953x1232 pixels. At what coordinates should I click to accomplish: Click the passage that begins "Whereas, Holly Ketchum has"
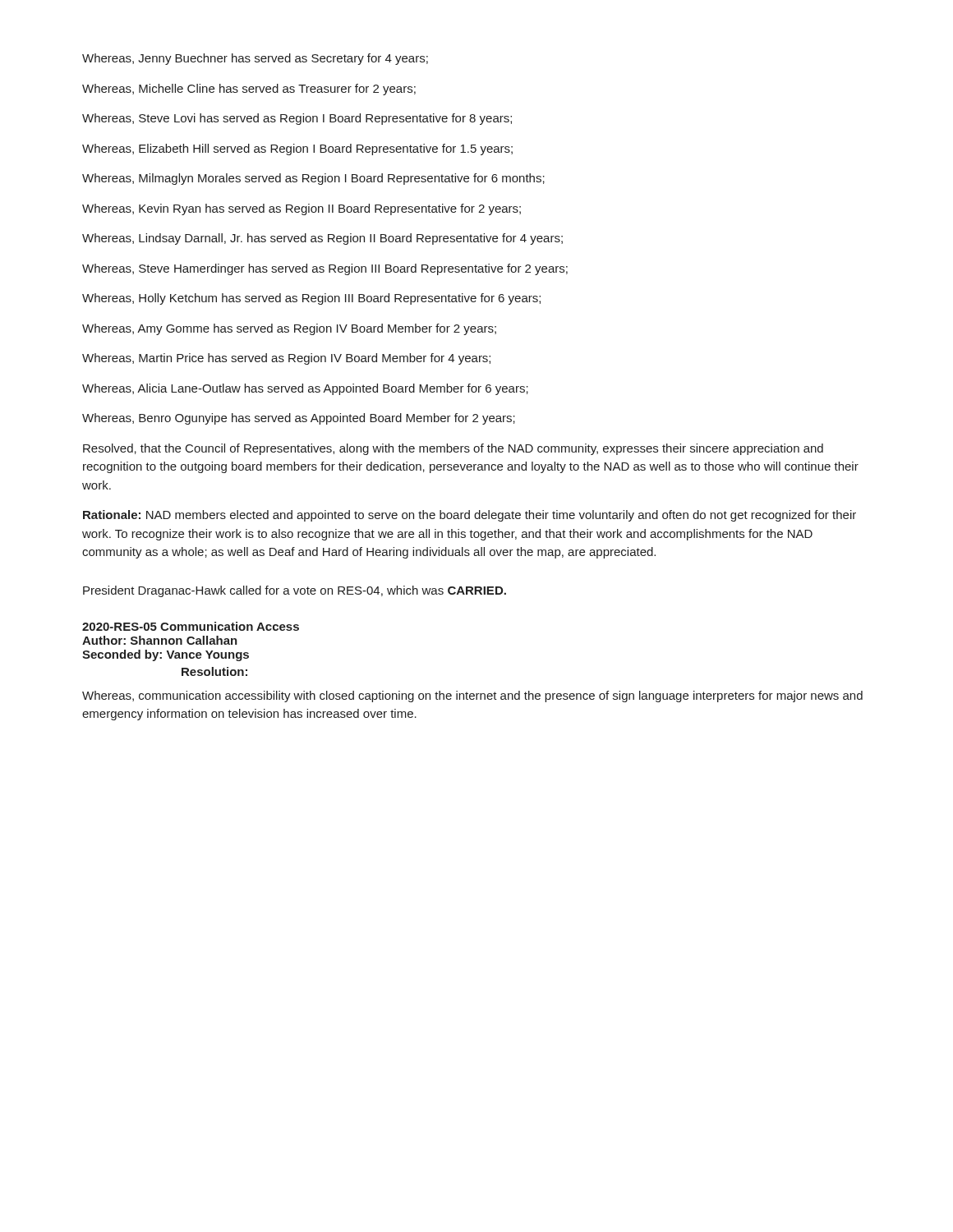click(x=312, y=298)
